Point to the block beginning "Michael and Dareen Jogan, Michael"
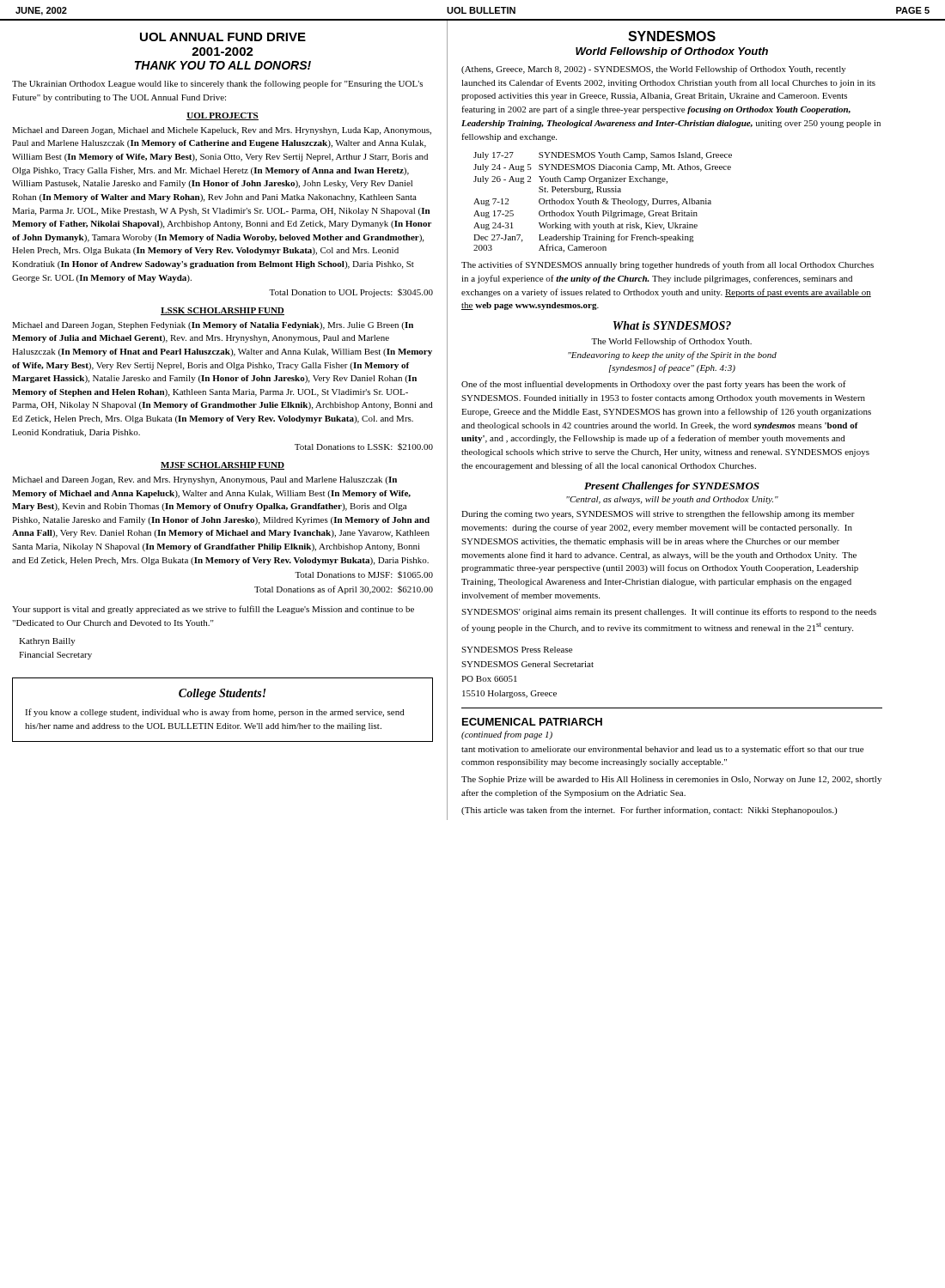This screenshot has width=945, height=1288. tap(223, 212)
